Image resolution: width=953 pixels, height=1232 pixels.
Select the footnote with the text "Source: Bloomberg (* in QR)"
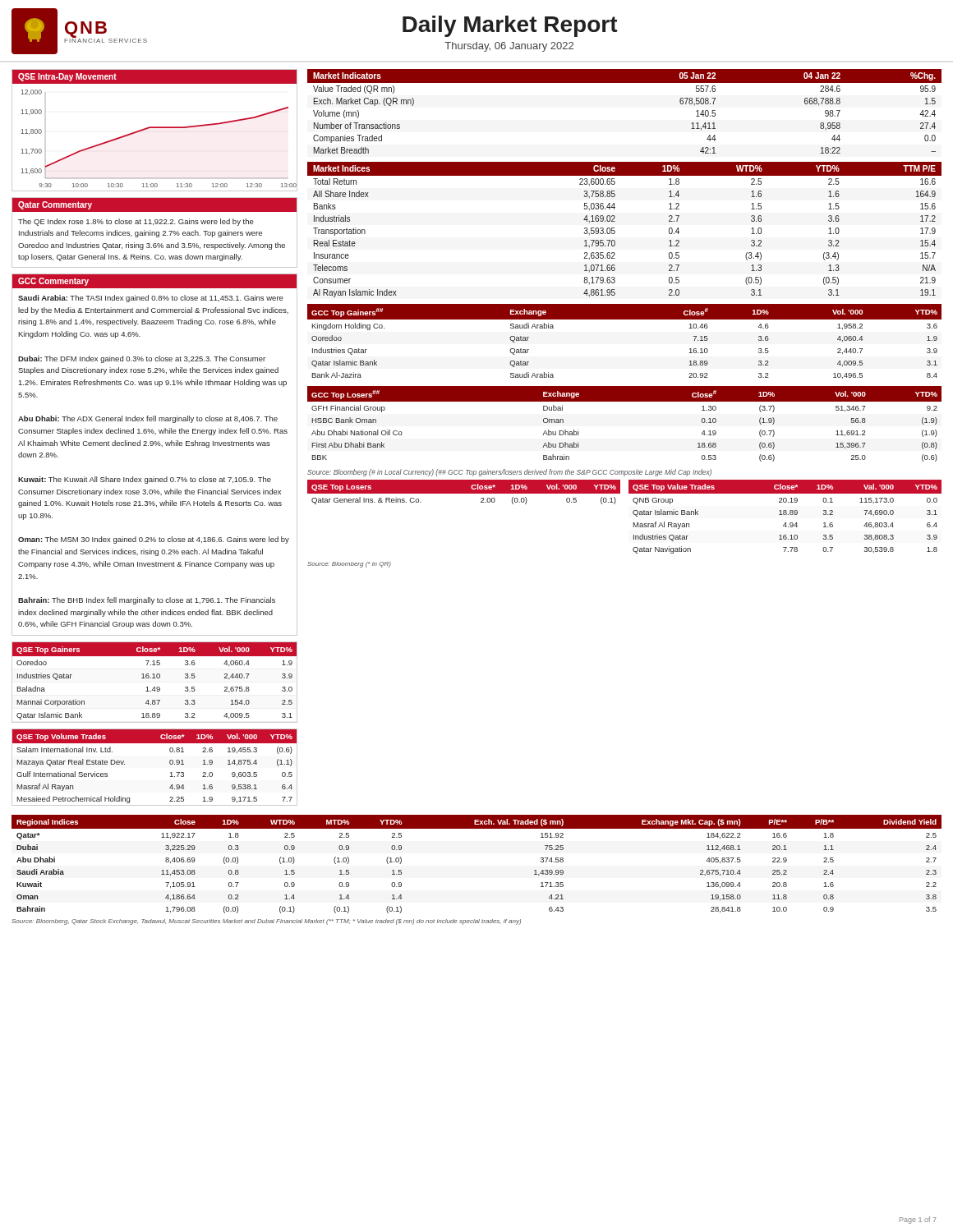349,564
